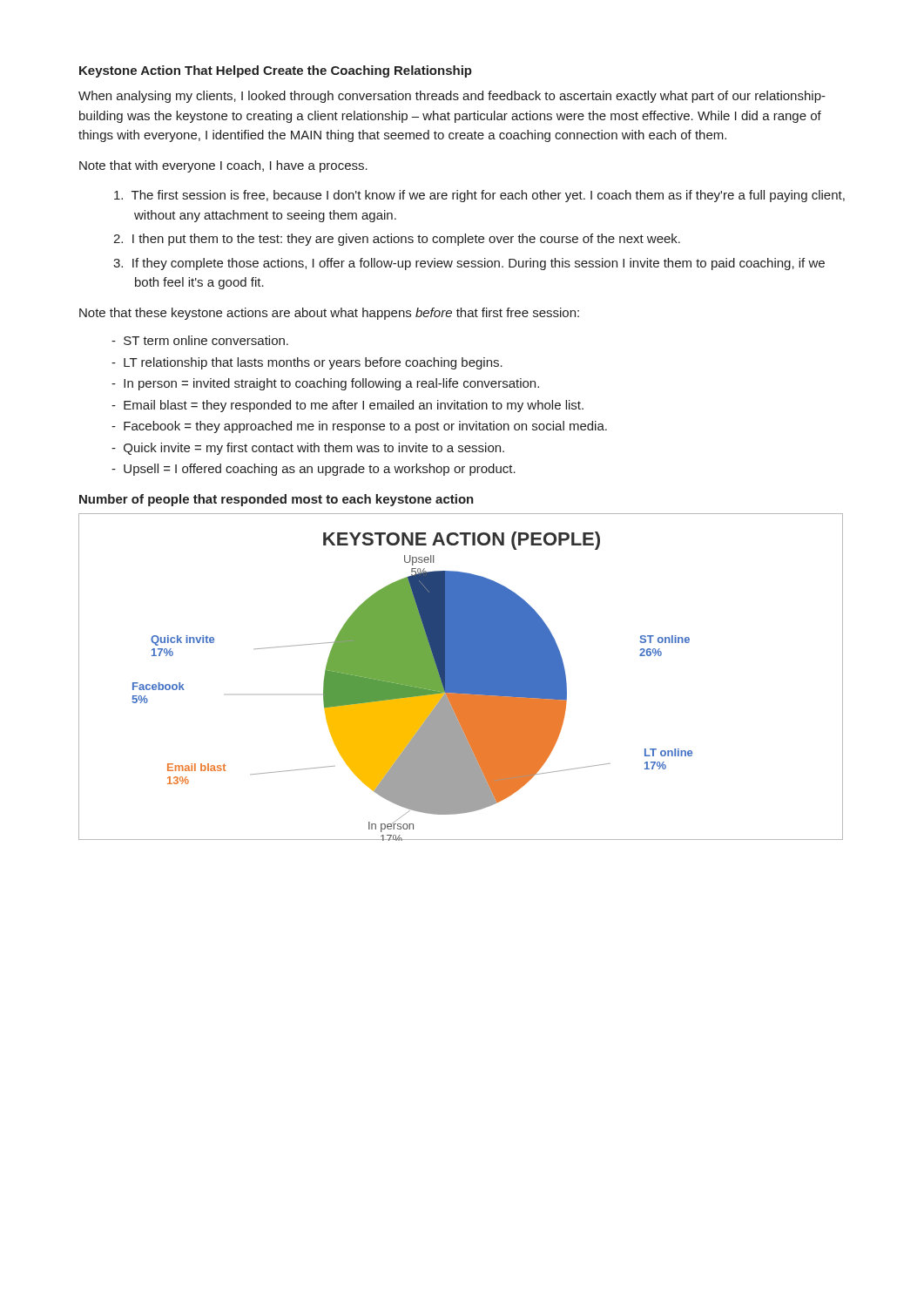This screenshot has height=1307, width=924.
Task: Find the list item with the text "- Upsell = I offered"
Action: [314, 468]
